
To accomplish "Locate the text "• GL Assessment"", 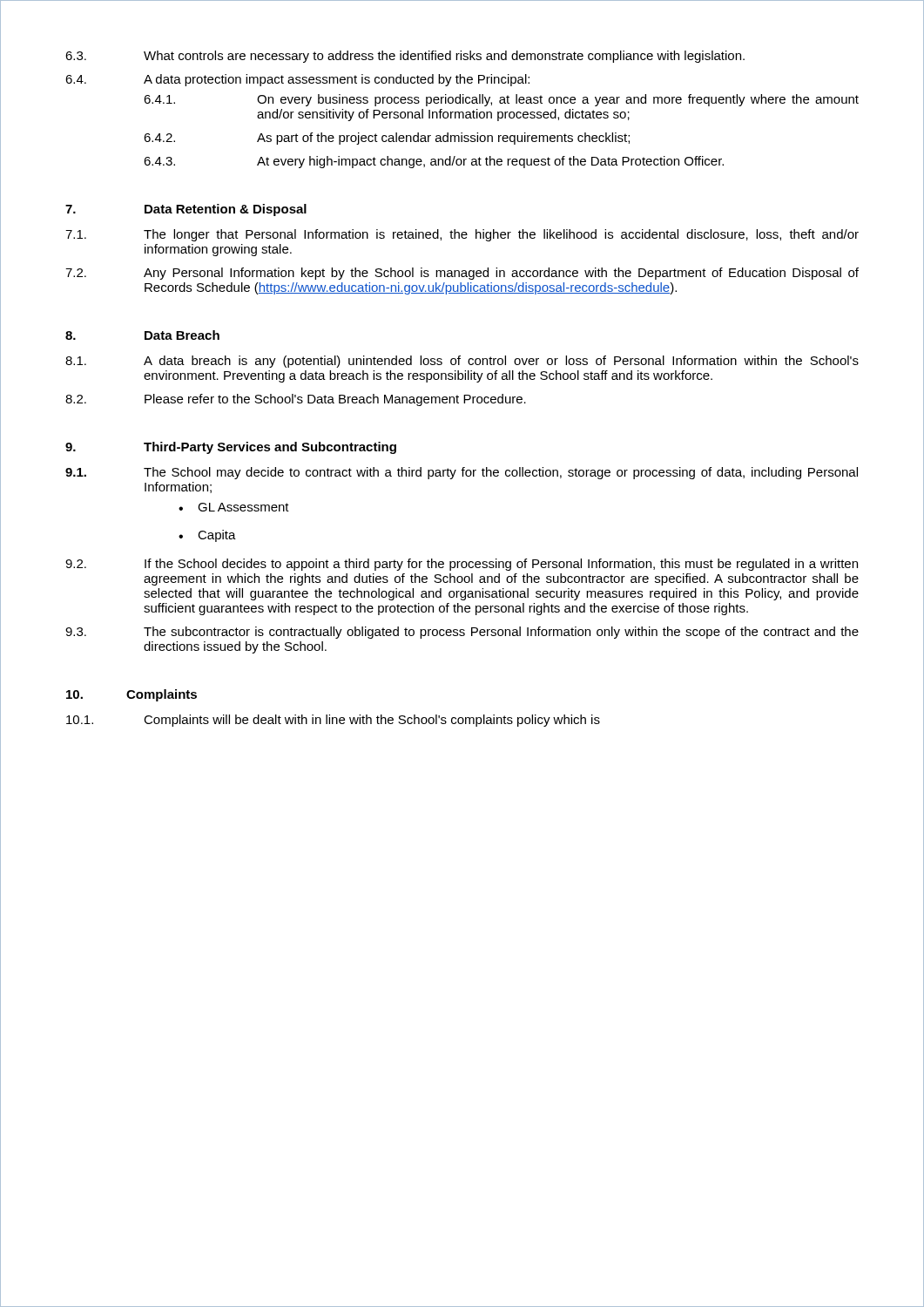I will click(234, 509).
